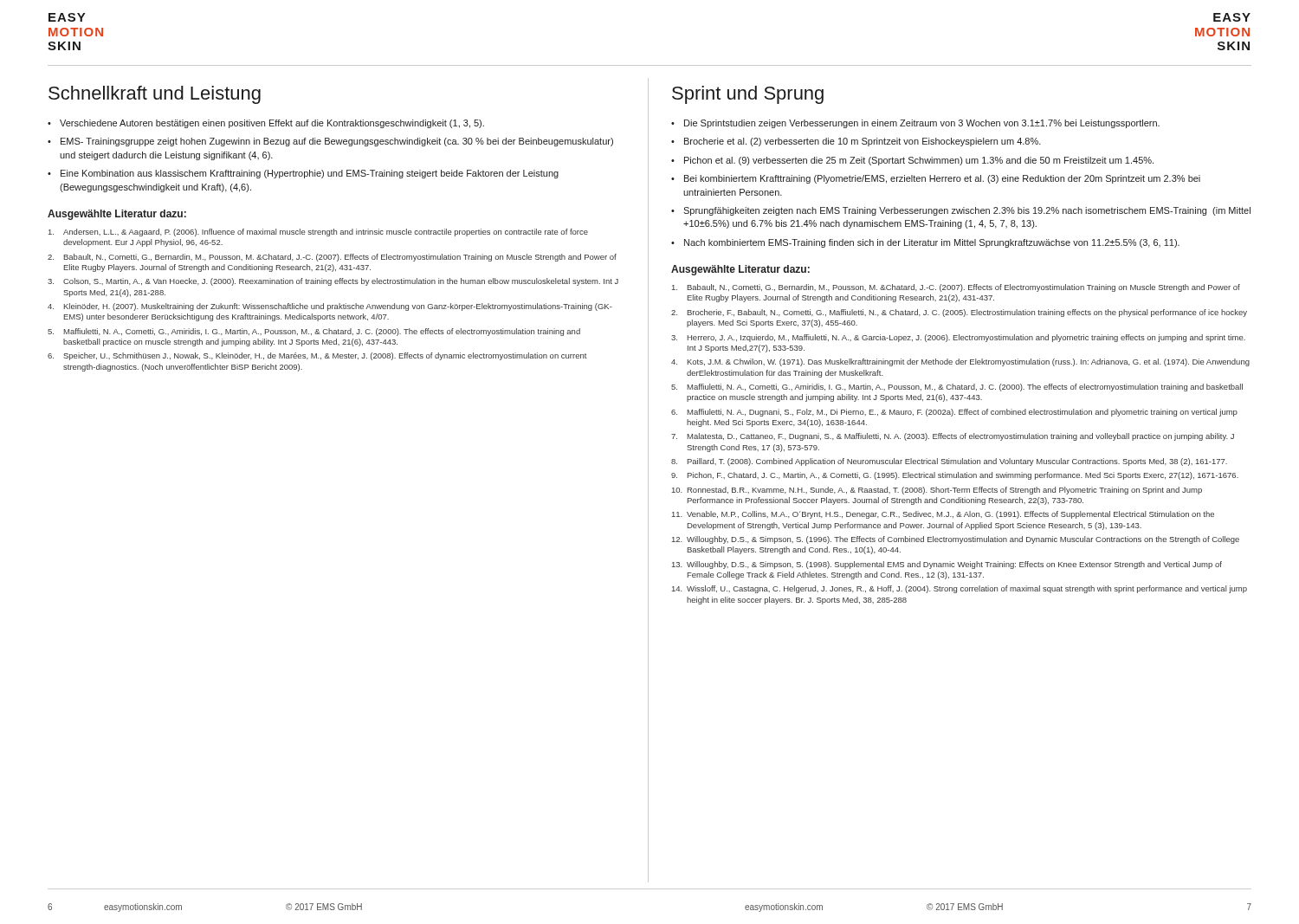Screen dimensions: 924x1299
Task: Locate the text block starting "13.Willoughby, D.S., & Simpson, S. (1998). Supplemental"
Action: tap(961, 570)
